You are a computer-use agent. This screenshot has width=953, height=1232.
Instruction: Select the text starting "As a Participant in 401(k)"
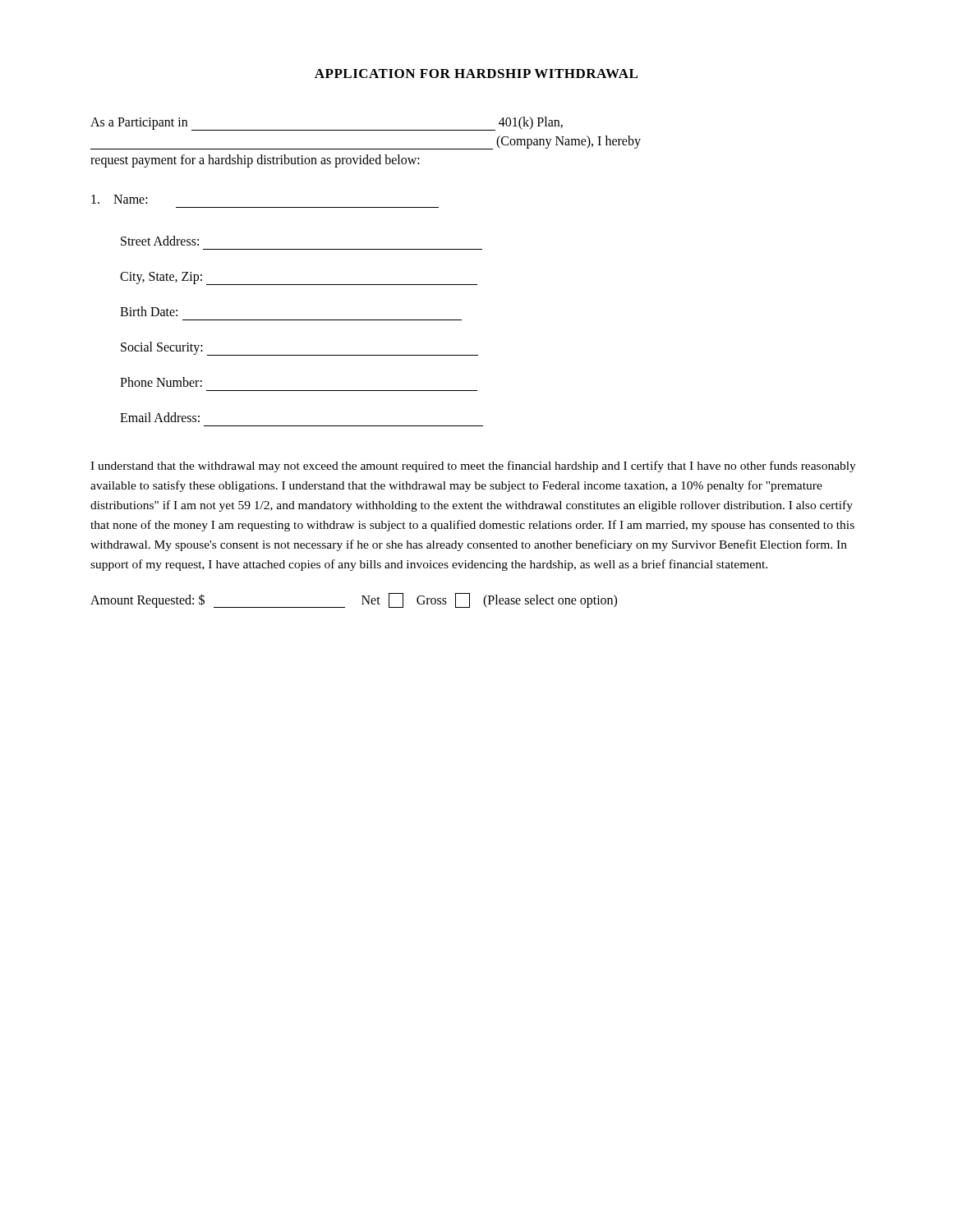[476, 141]
